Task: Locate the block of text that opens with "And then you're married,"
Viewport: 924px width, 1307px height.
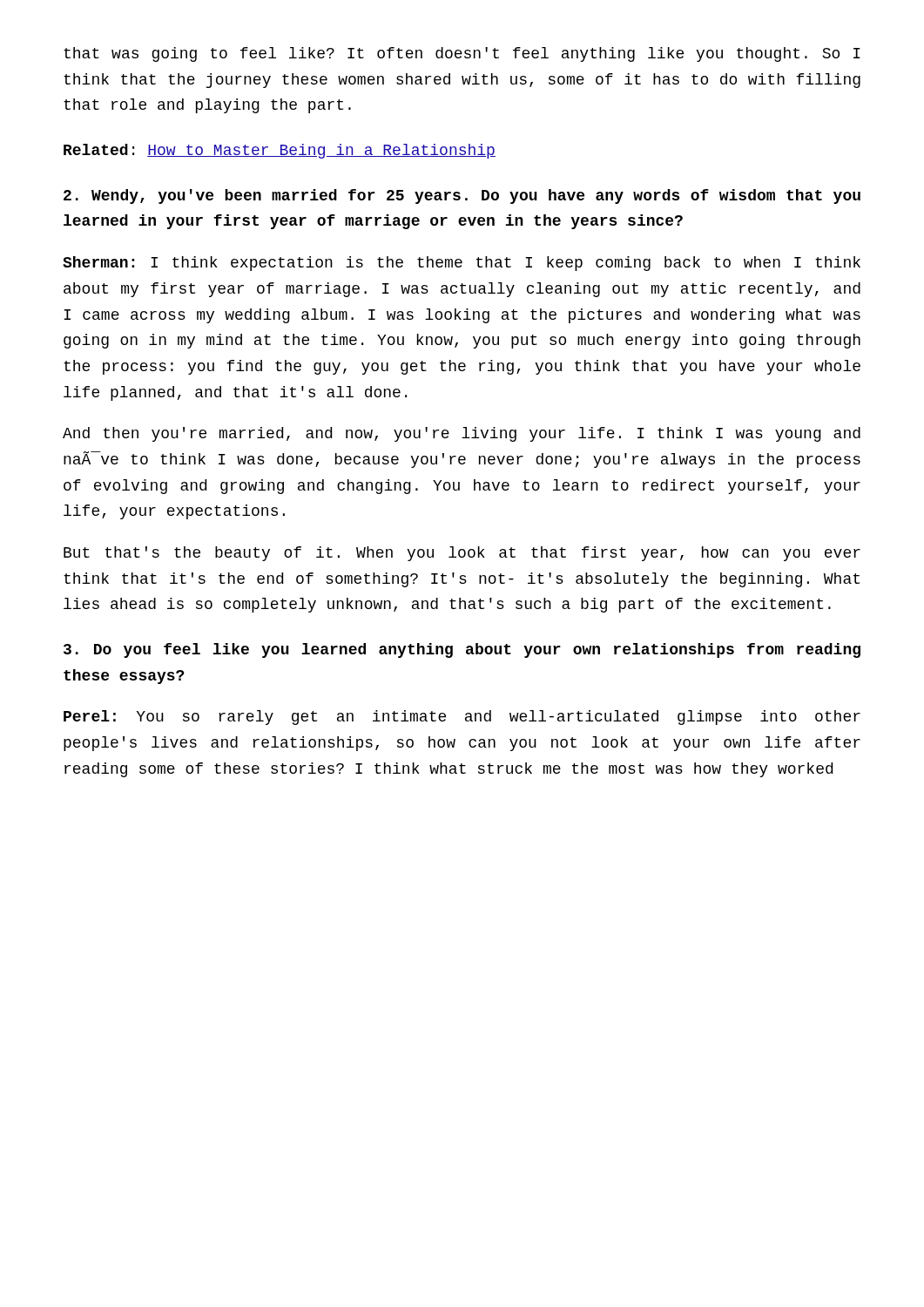Action: pos(462,473)
